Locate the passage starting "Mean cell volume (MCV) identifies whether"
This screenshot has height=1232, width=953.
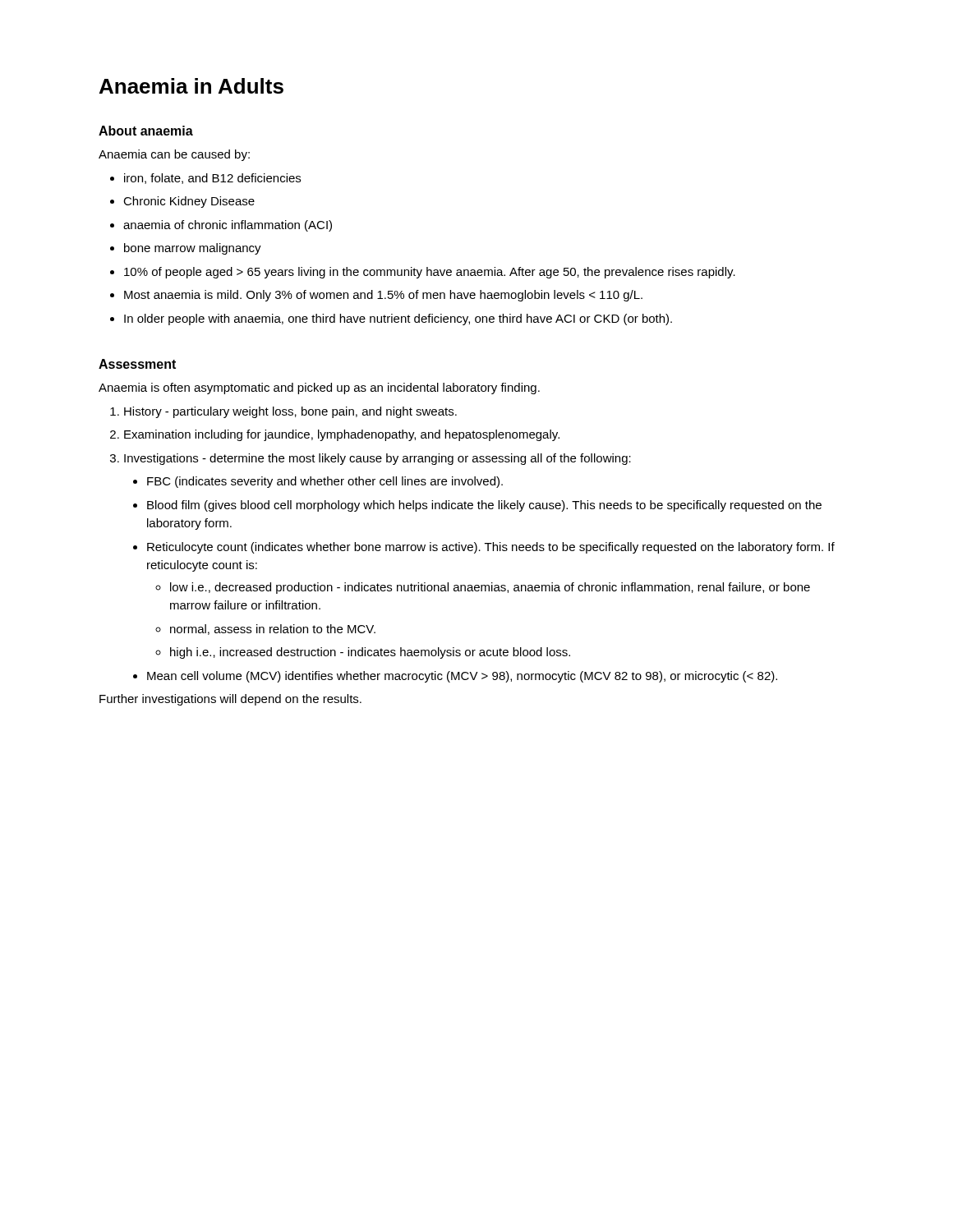click(462, 675)
